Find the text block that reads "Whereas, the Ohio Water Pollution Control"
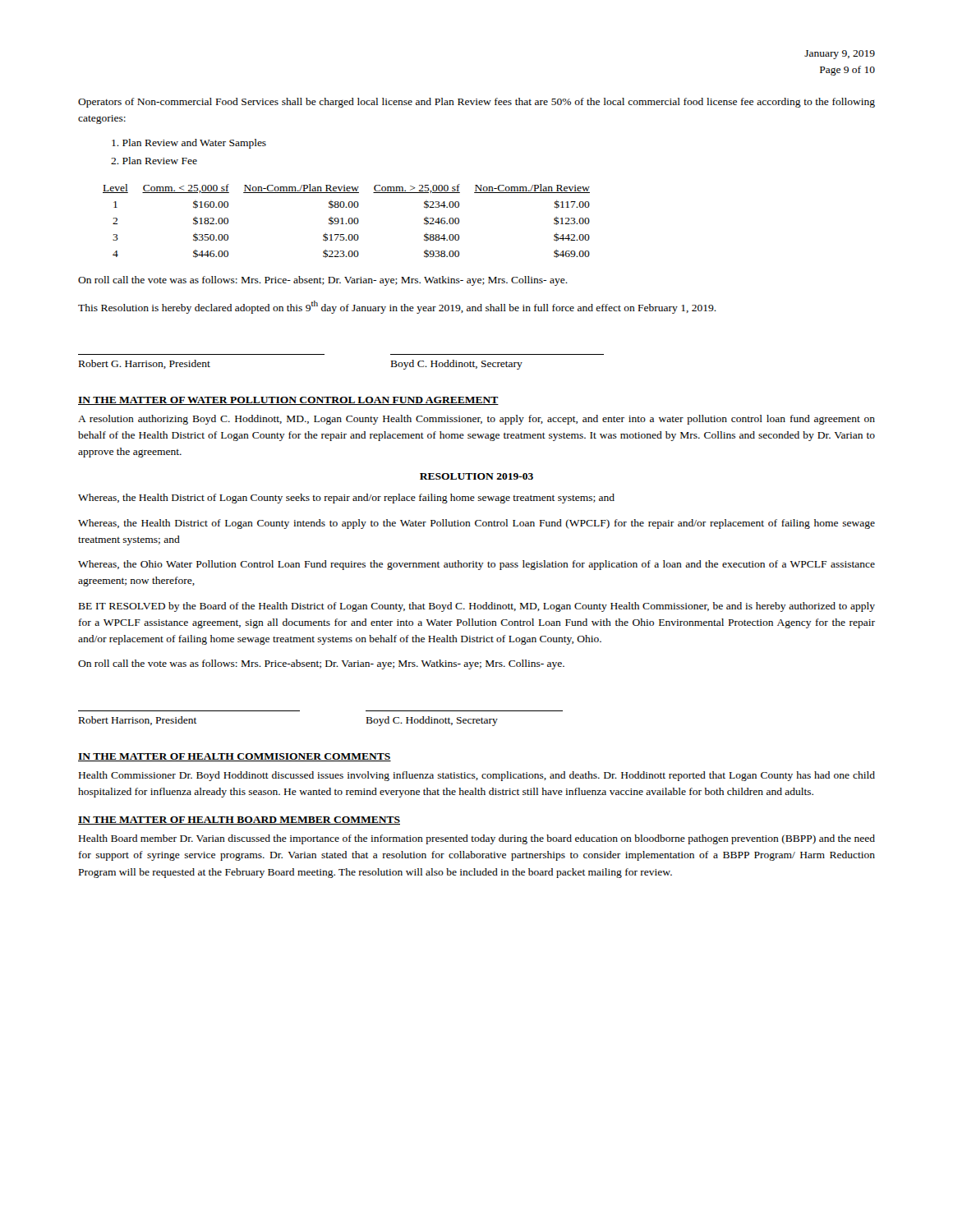The height and width of the screenshot is (1232, 953). pos(476,572)
